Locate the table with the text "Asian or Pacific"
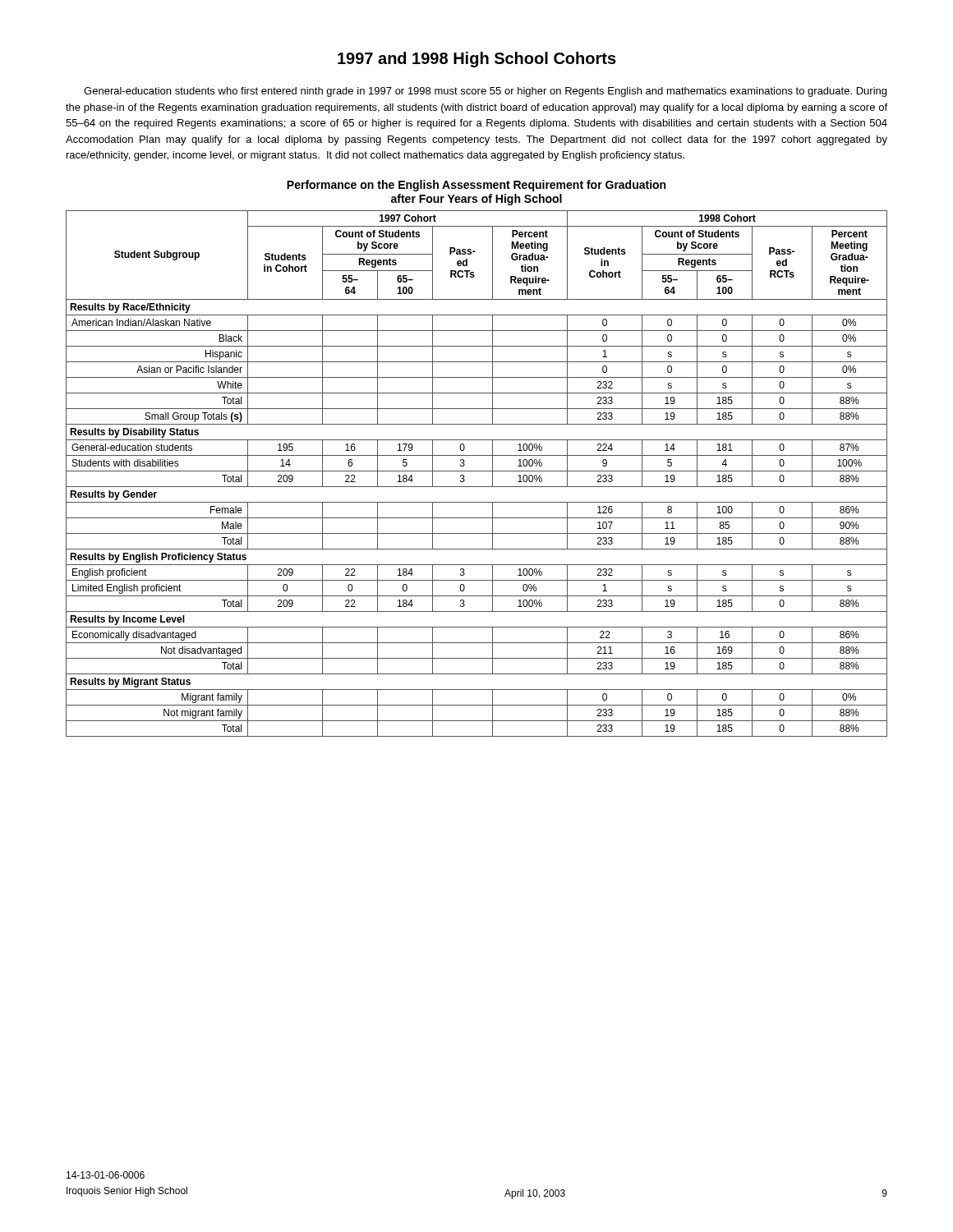The width and height of the screenshot is (953, 1232). [476, 473]
